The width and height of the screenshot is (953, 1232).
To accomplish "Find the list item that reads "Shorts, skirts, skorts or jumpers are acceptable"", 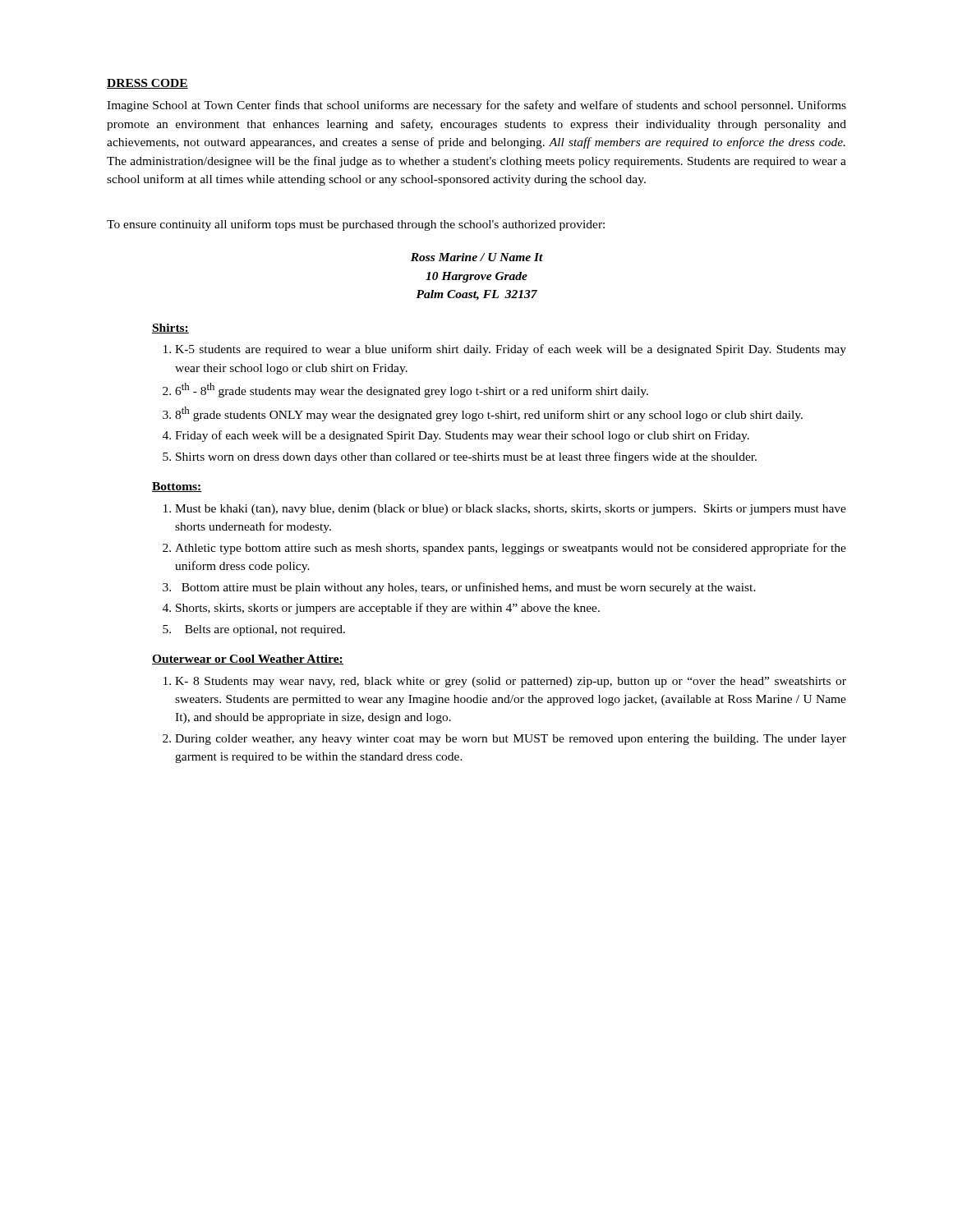I will (x=388, y=607).
